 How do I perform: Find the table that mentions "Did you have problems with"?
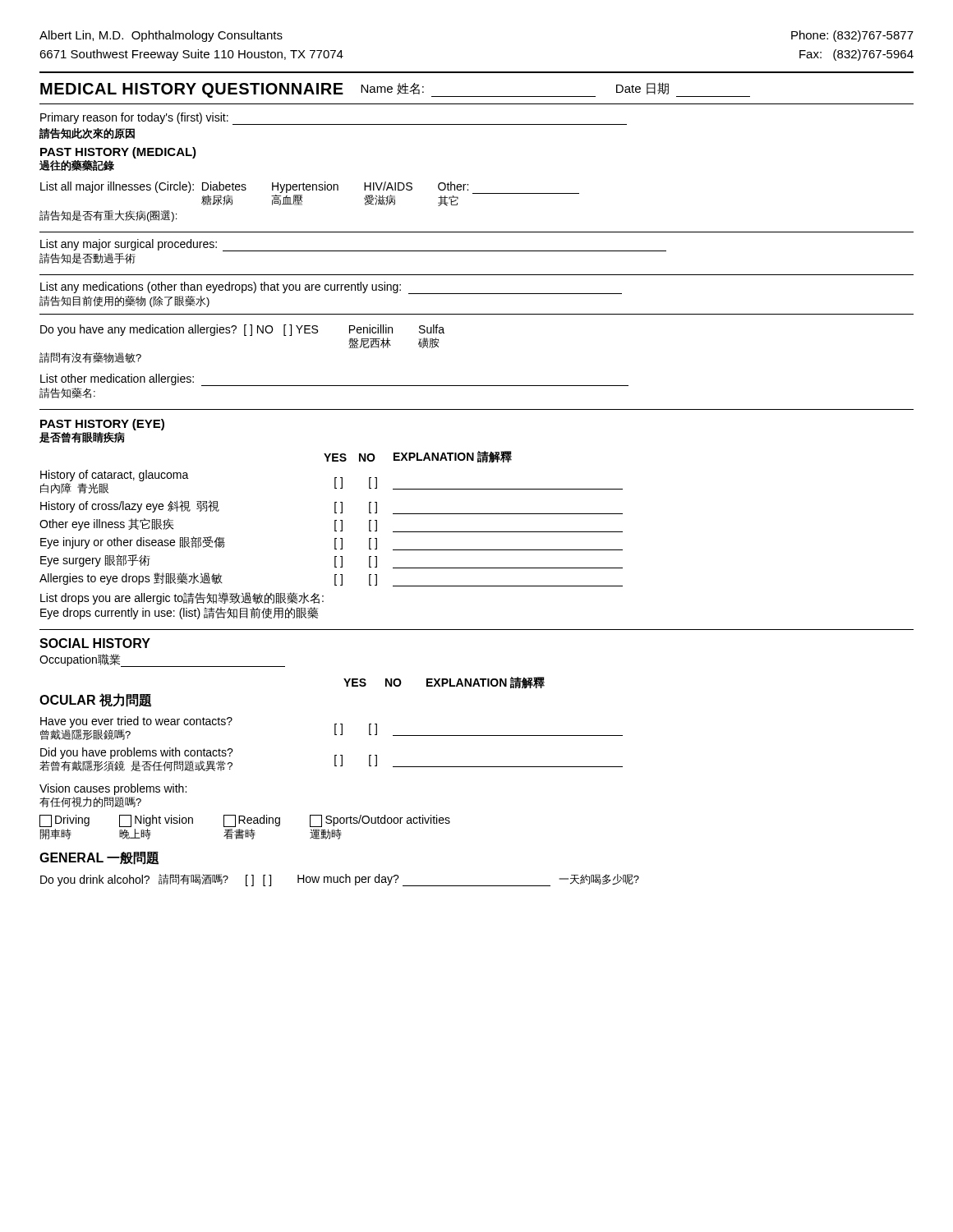[476, 744]
